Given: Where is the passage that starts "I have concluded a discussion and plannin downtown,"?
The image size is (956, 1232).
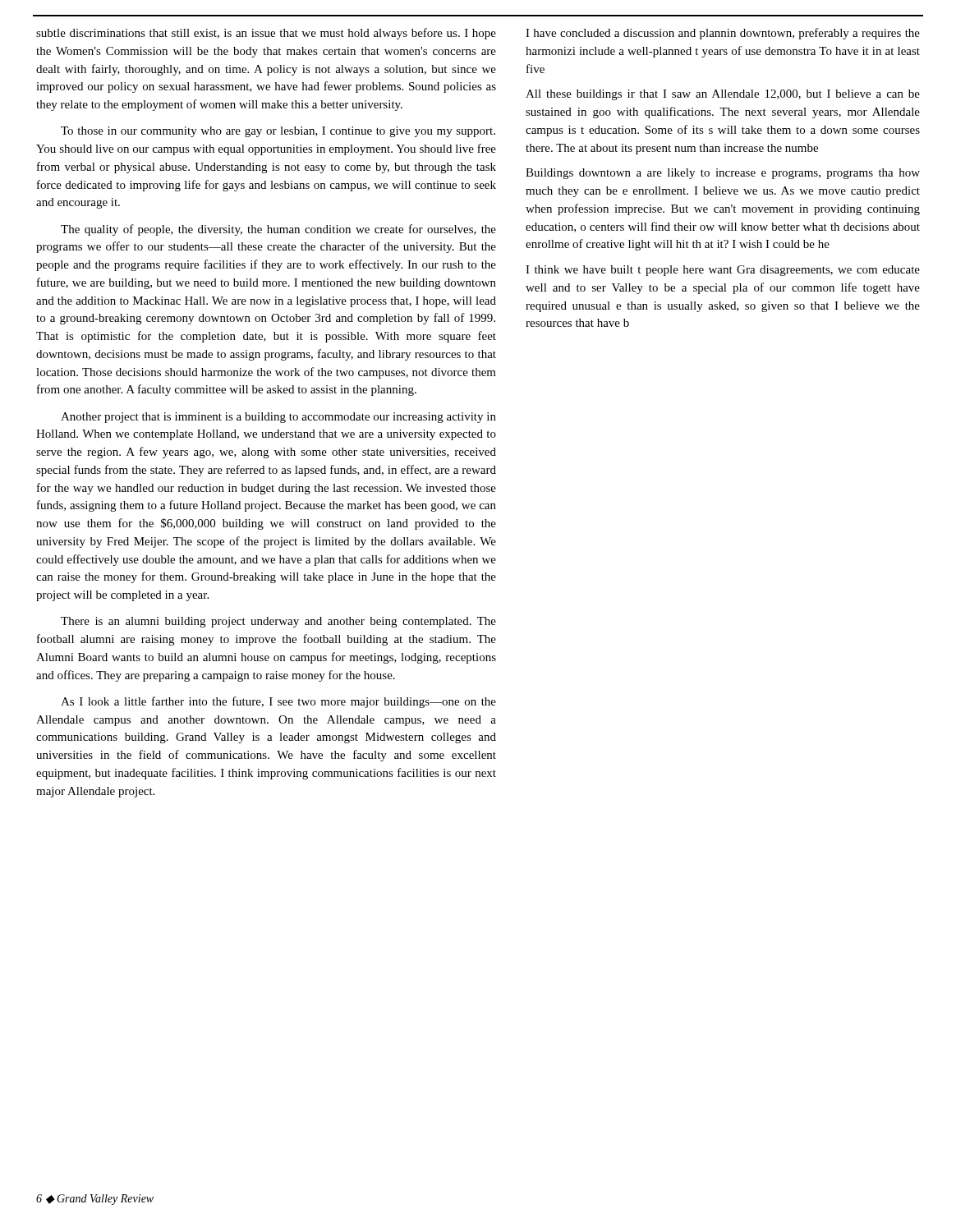Looking at the screenshot, I should click(723, 179).
